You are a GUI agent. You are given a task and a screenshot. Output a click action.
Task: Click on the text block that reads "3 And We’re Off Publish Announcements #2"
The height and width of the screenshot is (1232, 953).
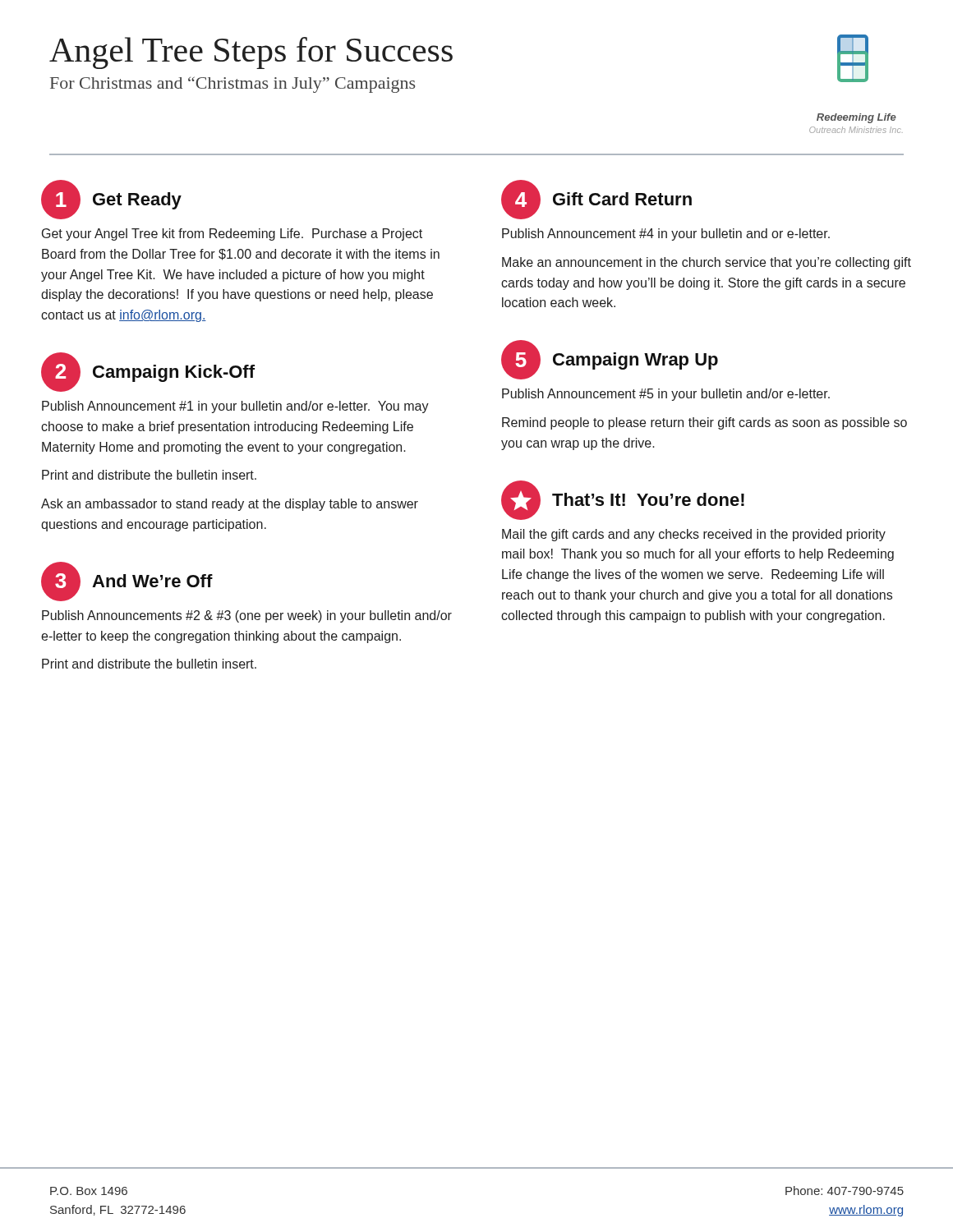tap(246, 618)
